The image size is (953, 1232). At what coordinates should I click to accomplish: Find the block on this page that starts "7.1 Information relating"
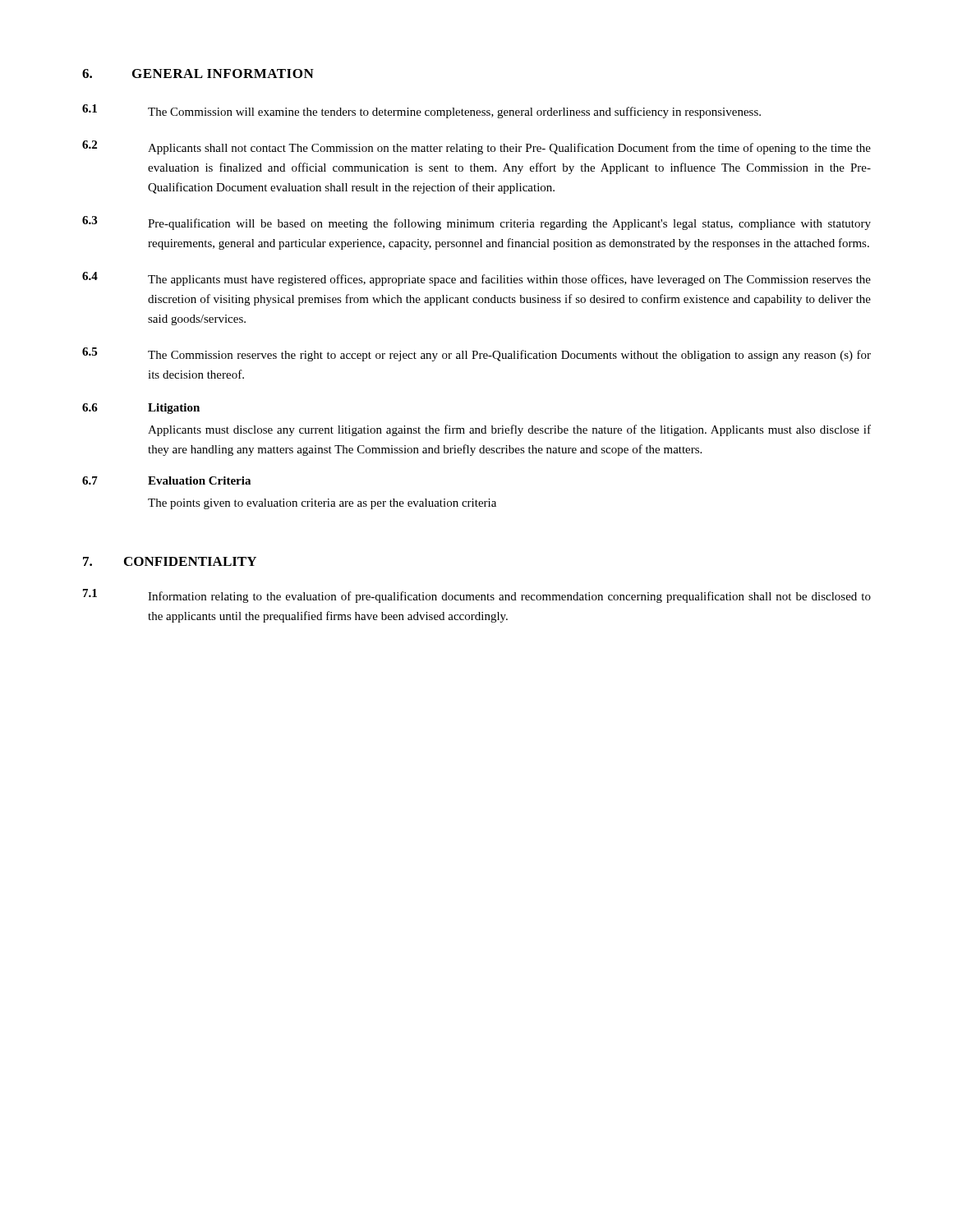[x=476, y=606]
